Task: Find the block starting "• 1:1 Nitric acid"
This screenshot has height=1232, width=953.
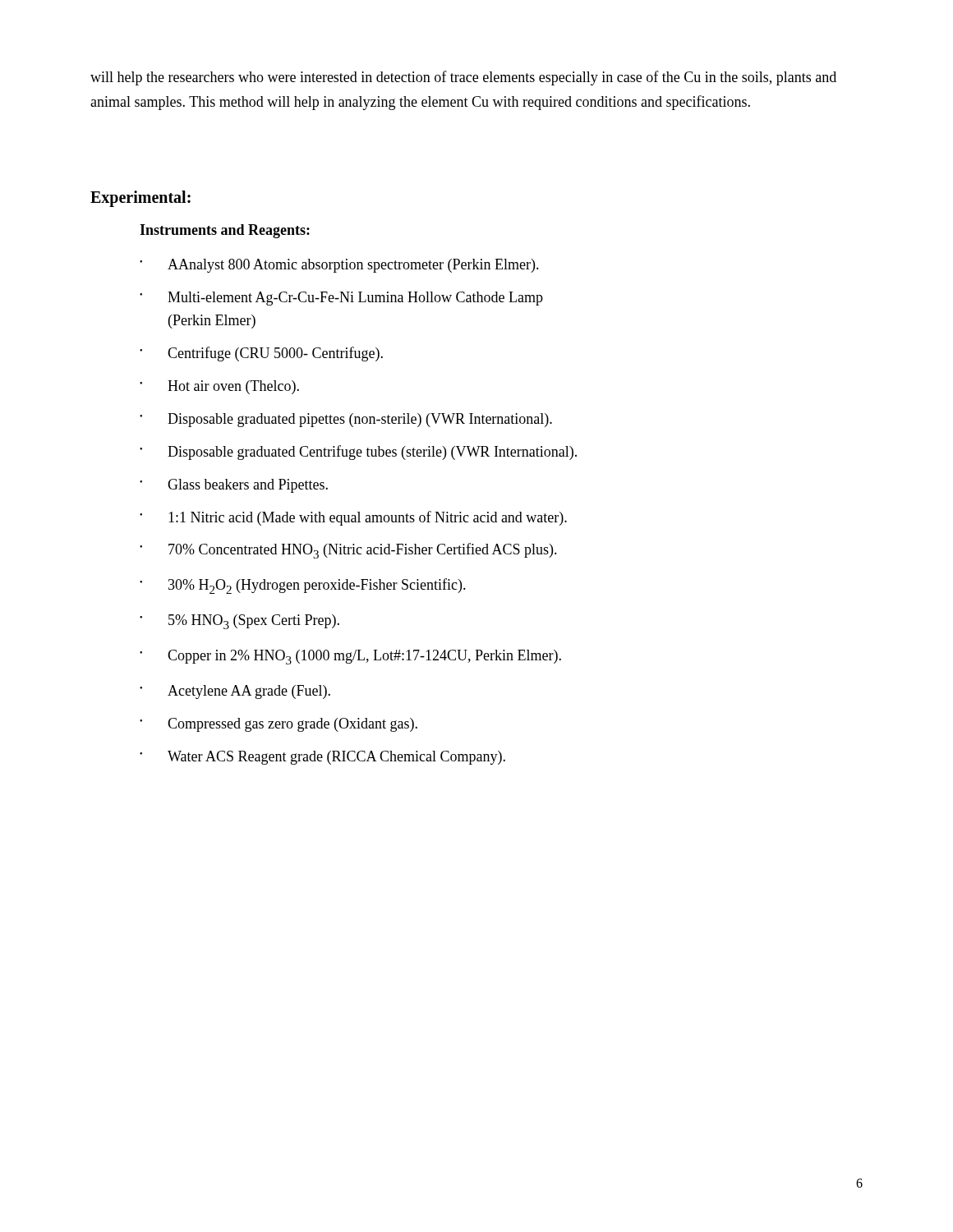Action: [x=501, y=518]
